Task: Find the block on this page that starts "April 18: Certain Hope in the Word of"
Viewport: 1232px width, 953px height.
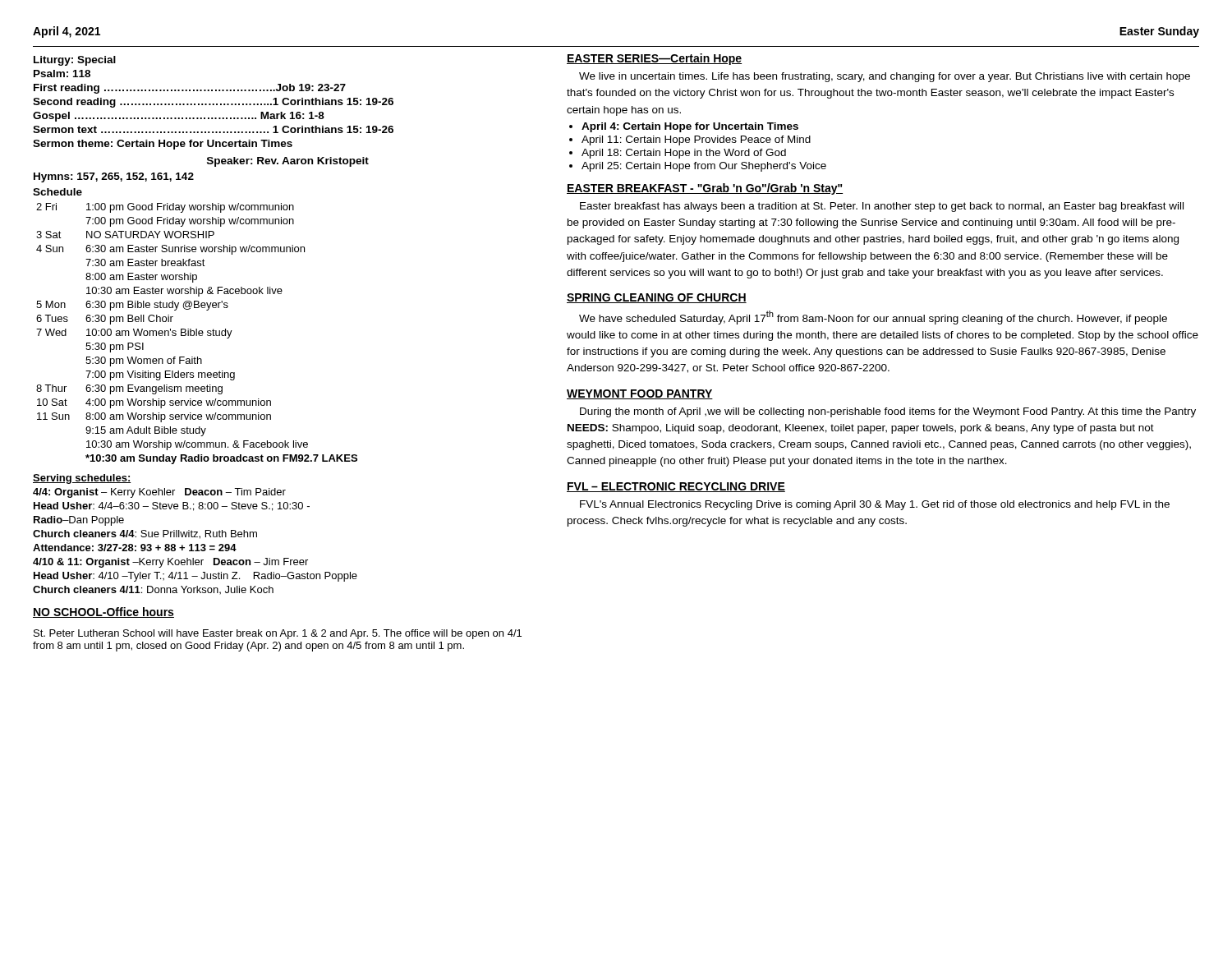Action: click(684, 152)
